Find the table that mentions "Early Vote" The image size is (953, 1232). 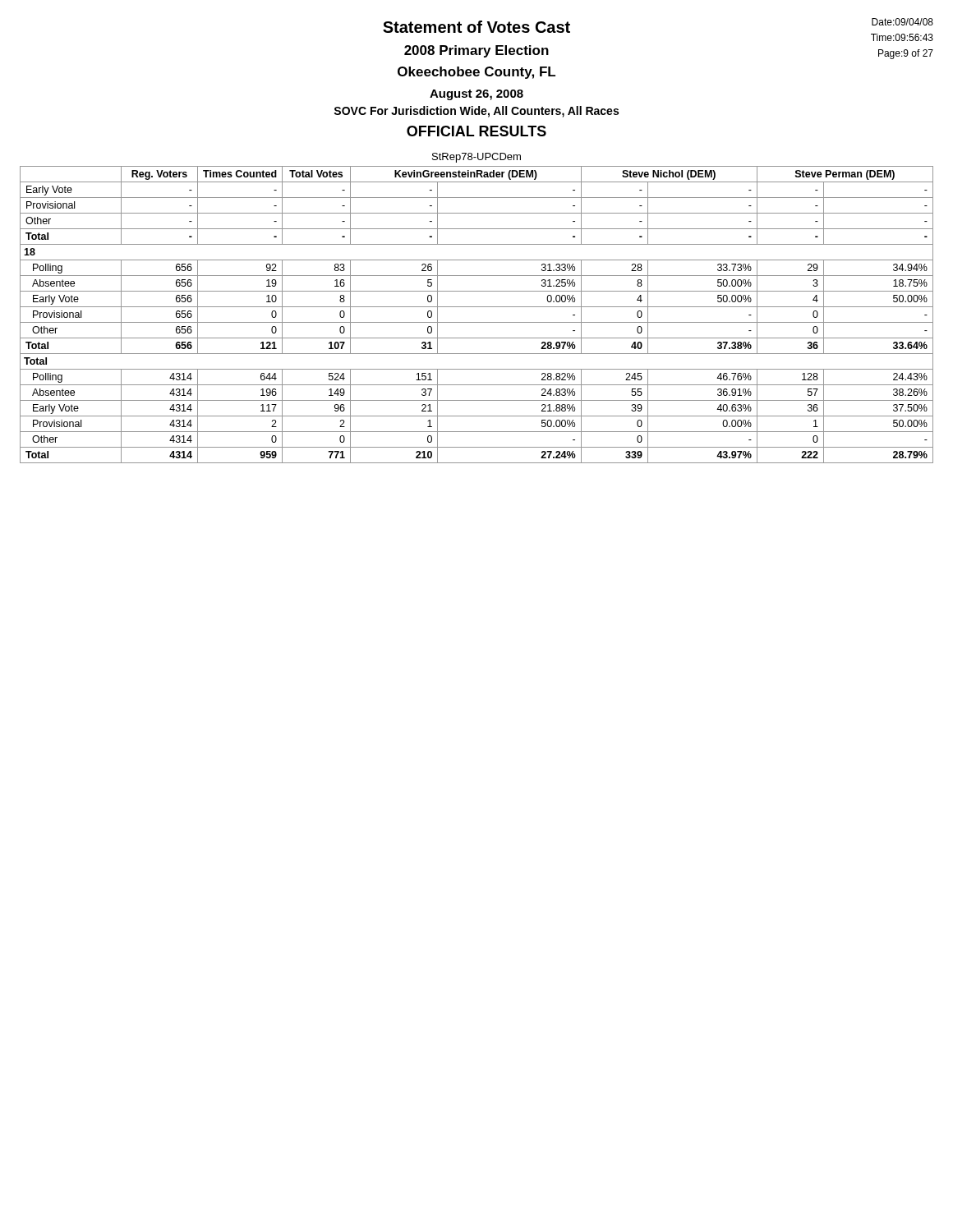476,314
